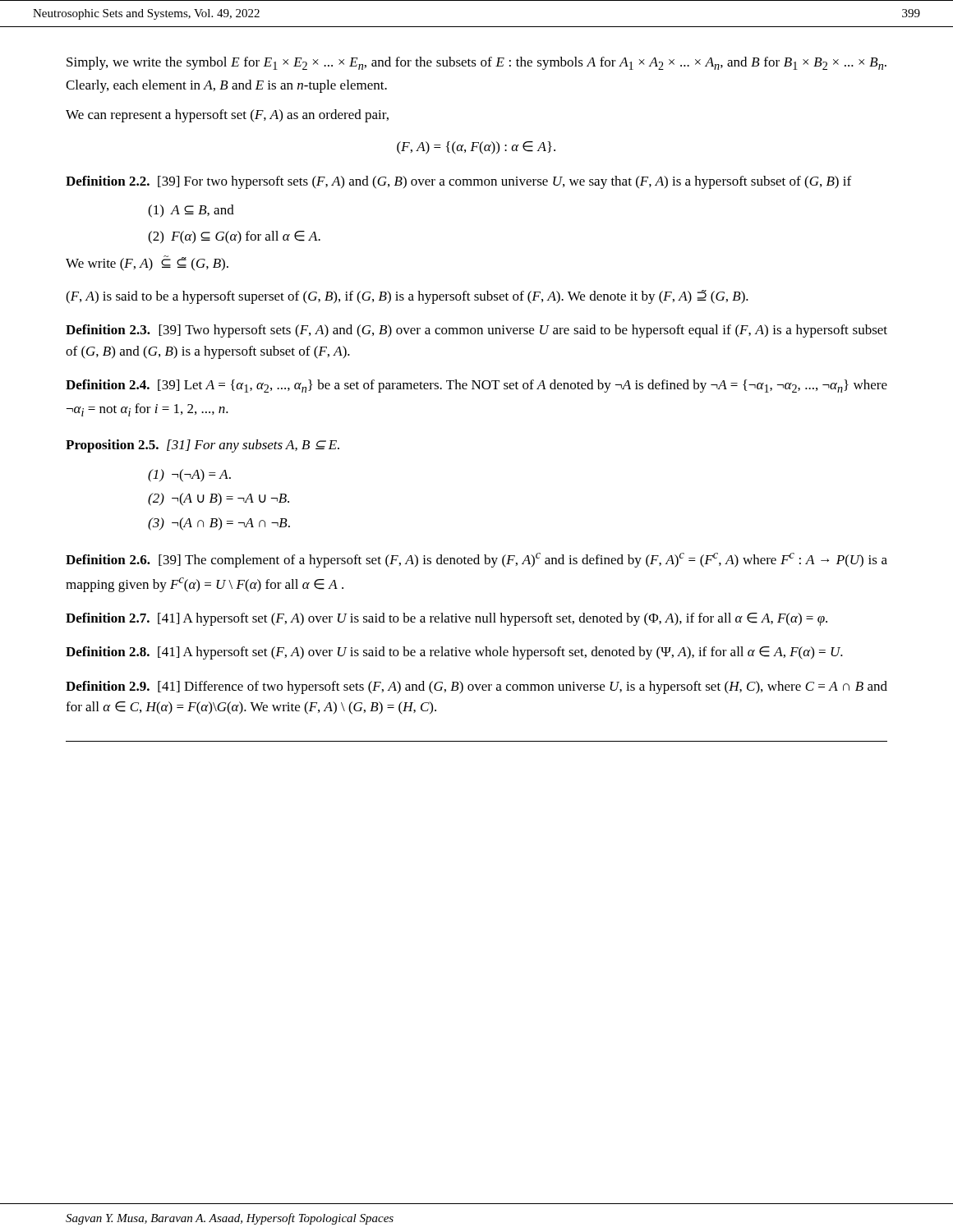Point to the passage starting "(2) ¬(A ∪ B) = ¬A ∪"
The width and height of the screenshot is (953, 1232).
tap(219, 499)
